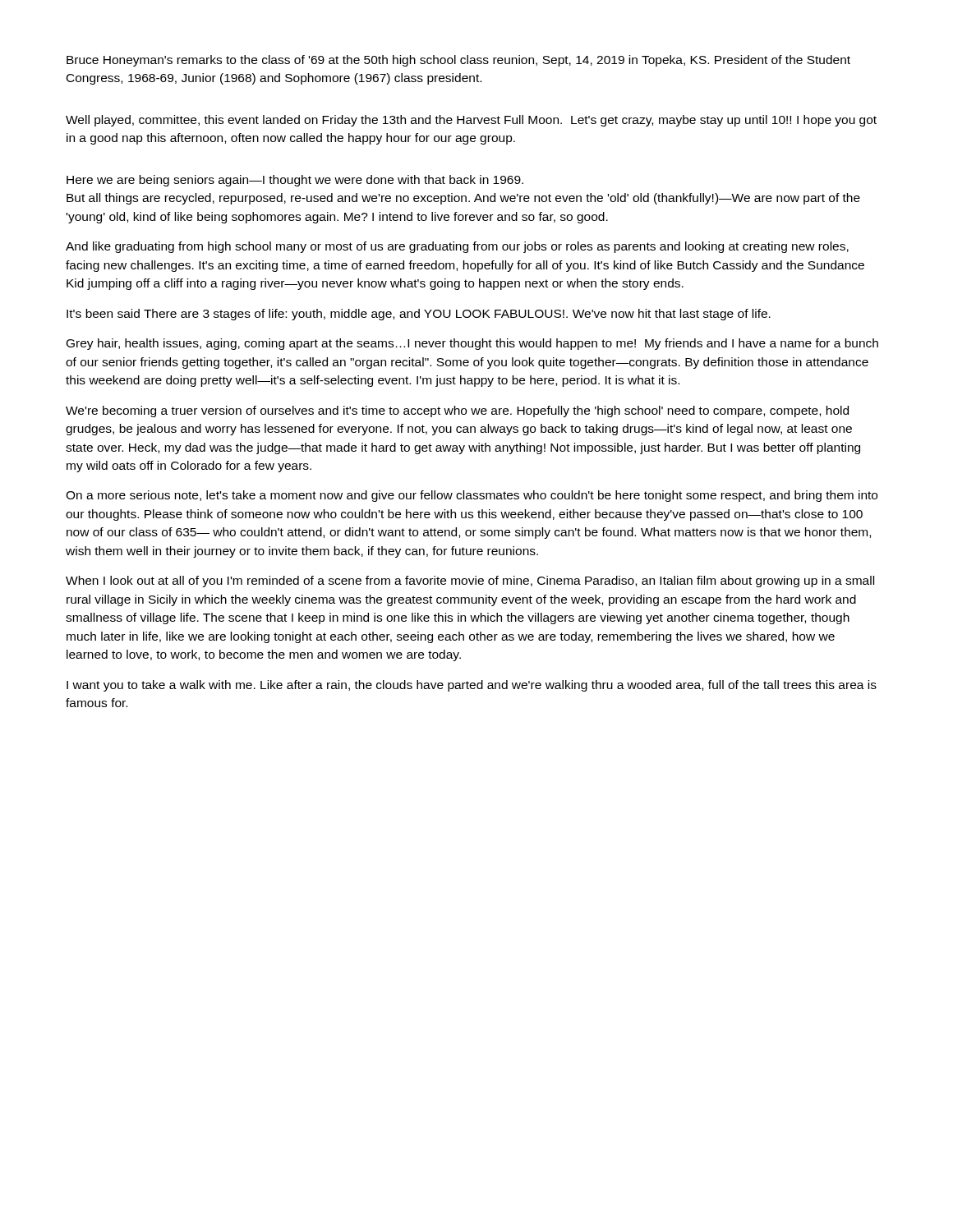Click on the text block with the text "I want you to take a walk with"
Image resolution: width=953 pixels, height=1232 pixels.
coord(472,694)
